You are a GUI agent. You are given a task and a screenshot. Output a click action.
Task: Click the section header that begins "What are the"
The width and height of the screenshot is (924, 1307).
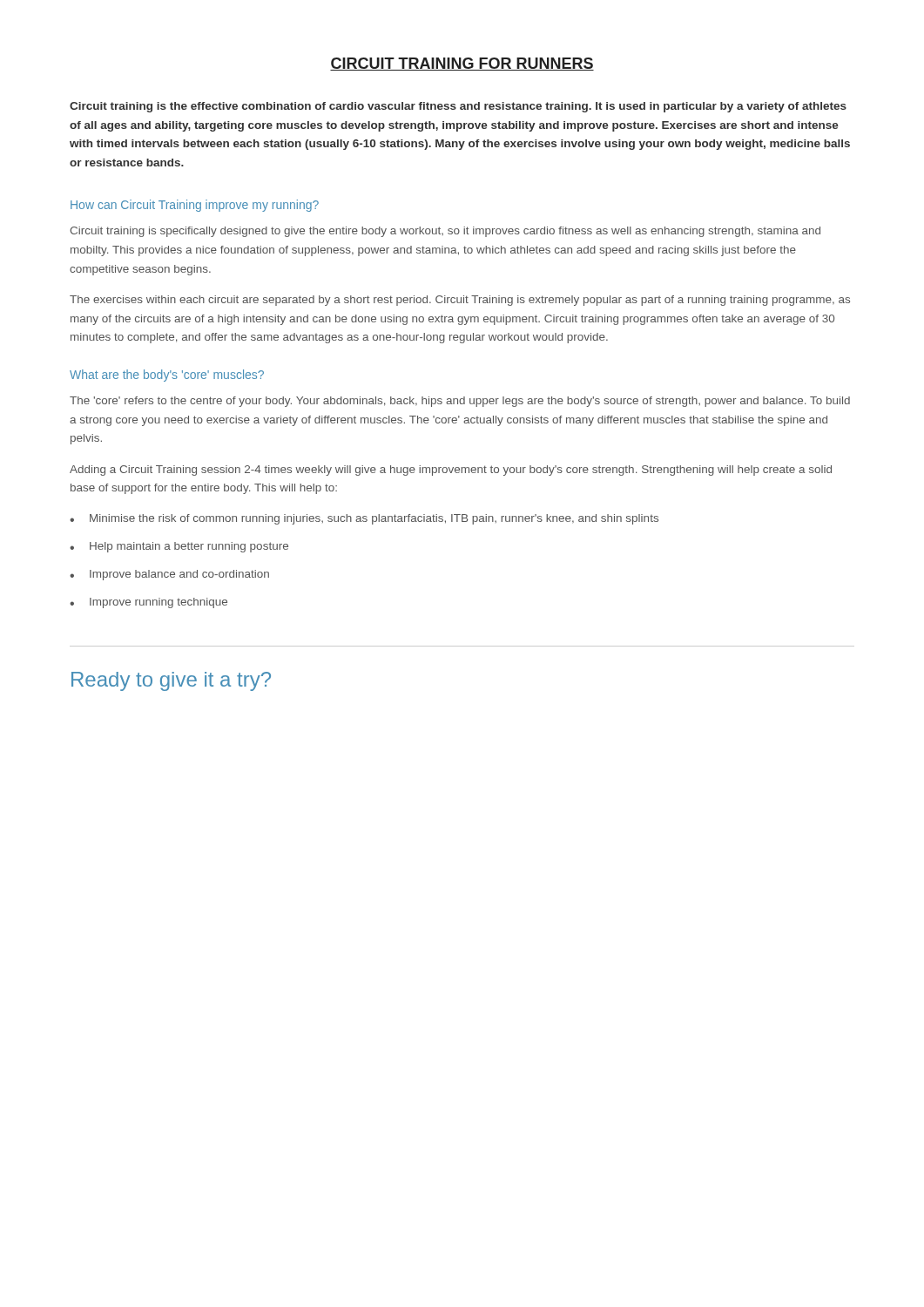point(167,375)
